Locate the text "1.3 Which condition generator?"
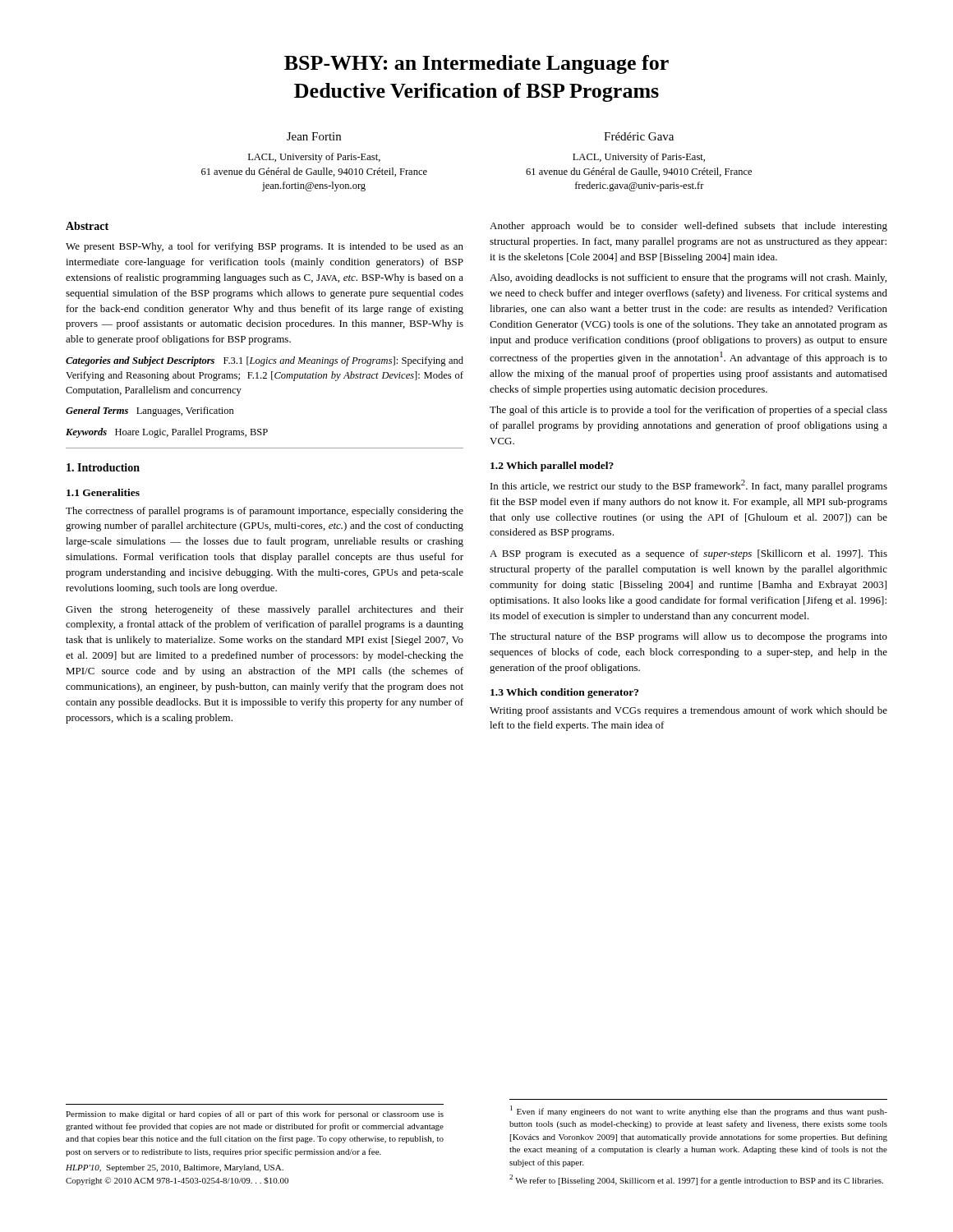The width and height of the screenshot is (953, 1232). 564,692
